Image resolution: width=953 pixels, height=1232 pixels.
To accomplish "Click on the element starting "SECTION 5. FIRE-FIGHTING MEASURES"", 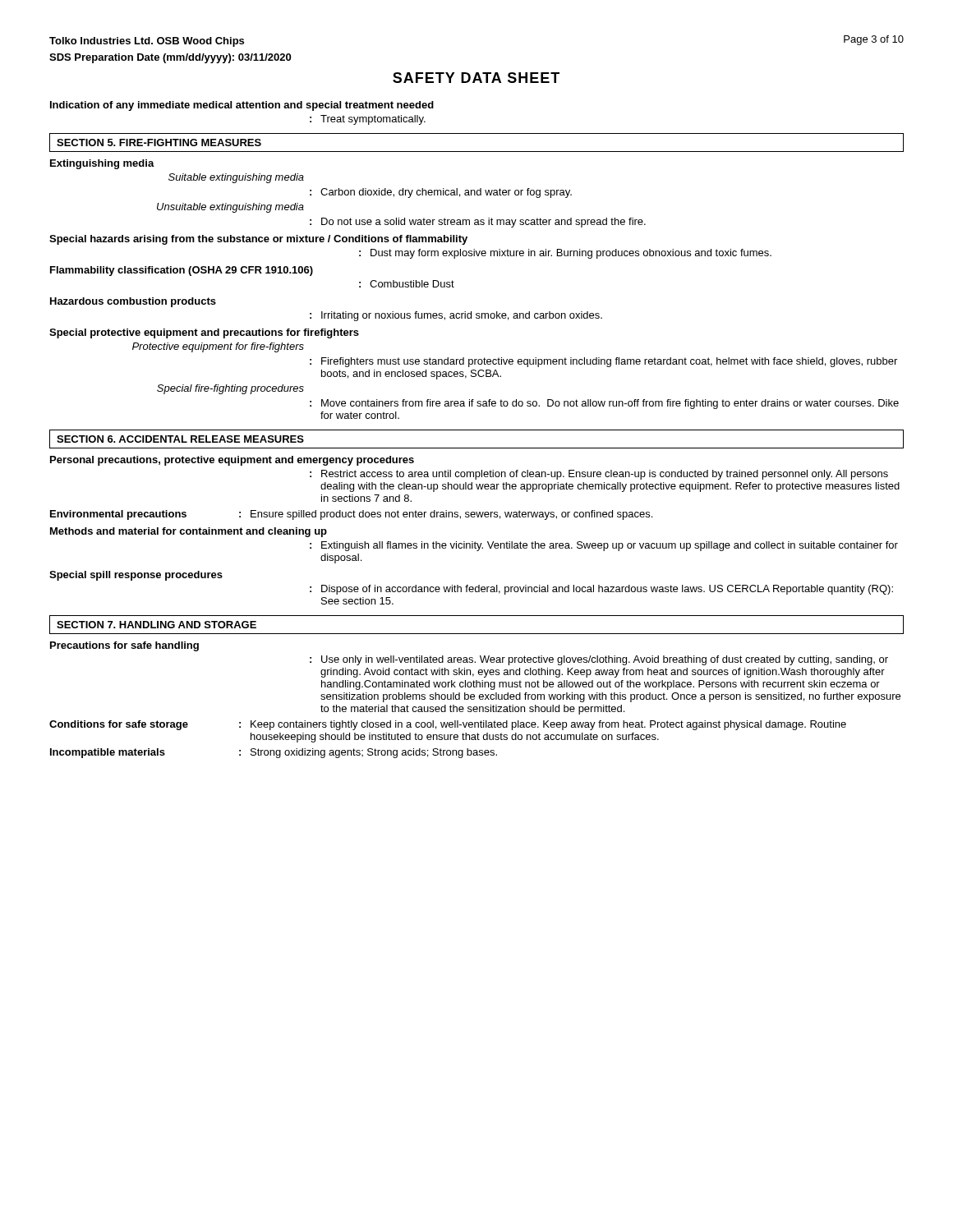I will coord(159,143).
